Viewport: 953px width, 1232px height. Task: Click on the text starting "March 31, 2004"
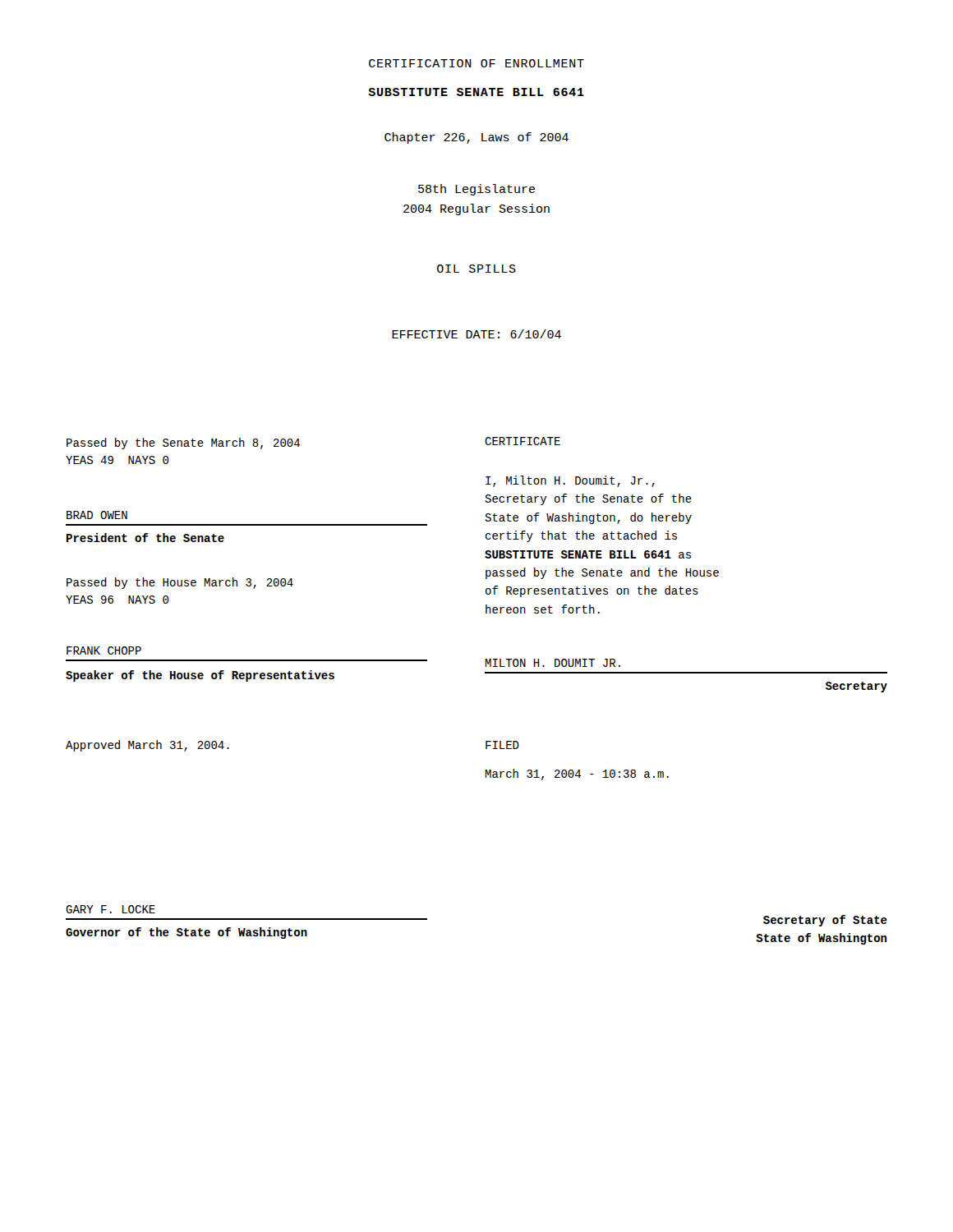coord(578,774)
